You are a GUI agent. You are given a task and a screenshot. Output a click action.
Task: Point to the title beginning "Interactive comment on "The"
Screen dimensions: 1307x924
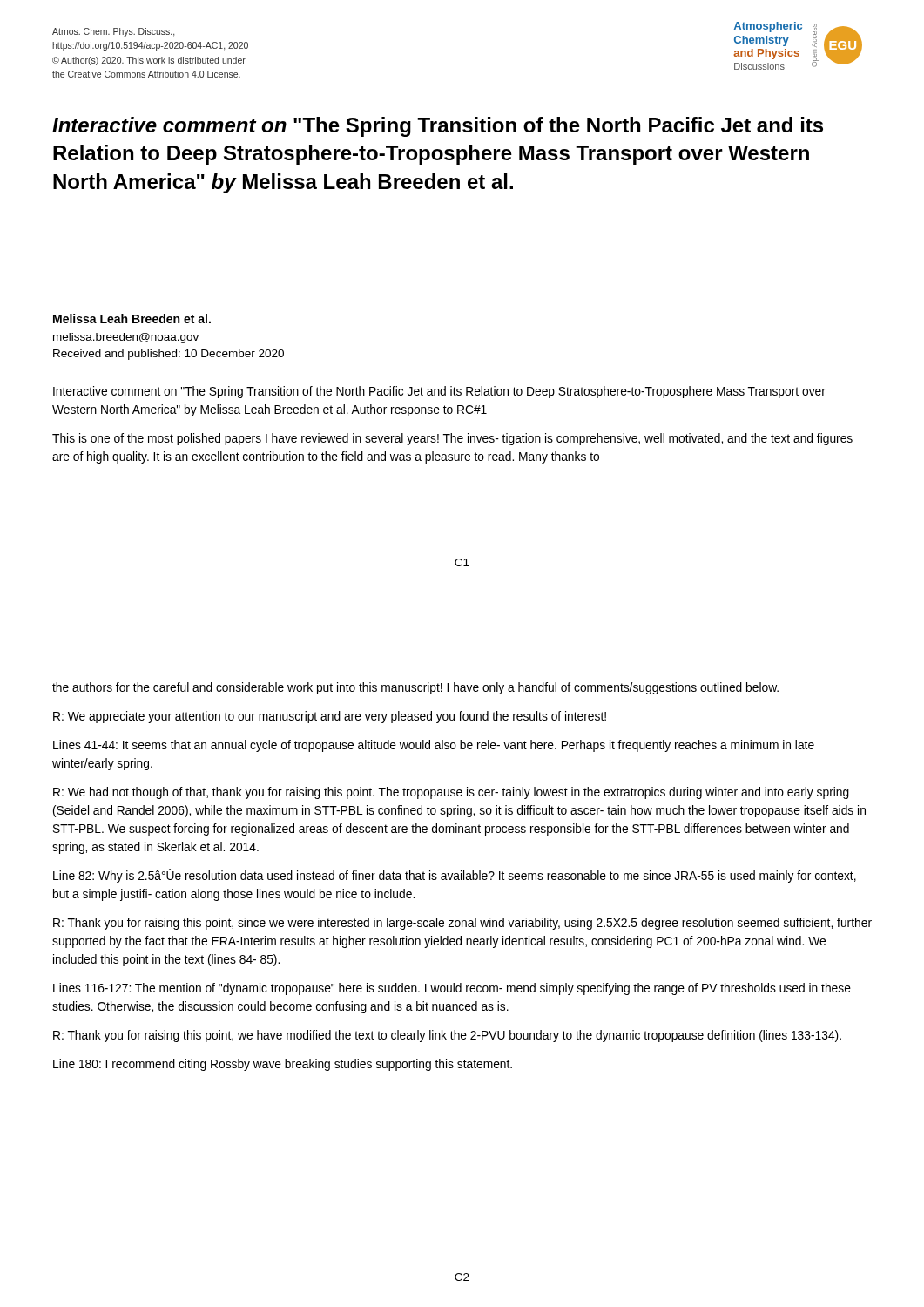click(462, 154)
